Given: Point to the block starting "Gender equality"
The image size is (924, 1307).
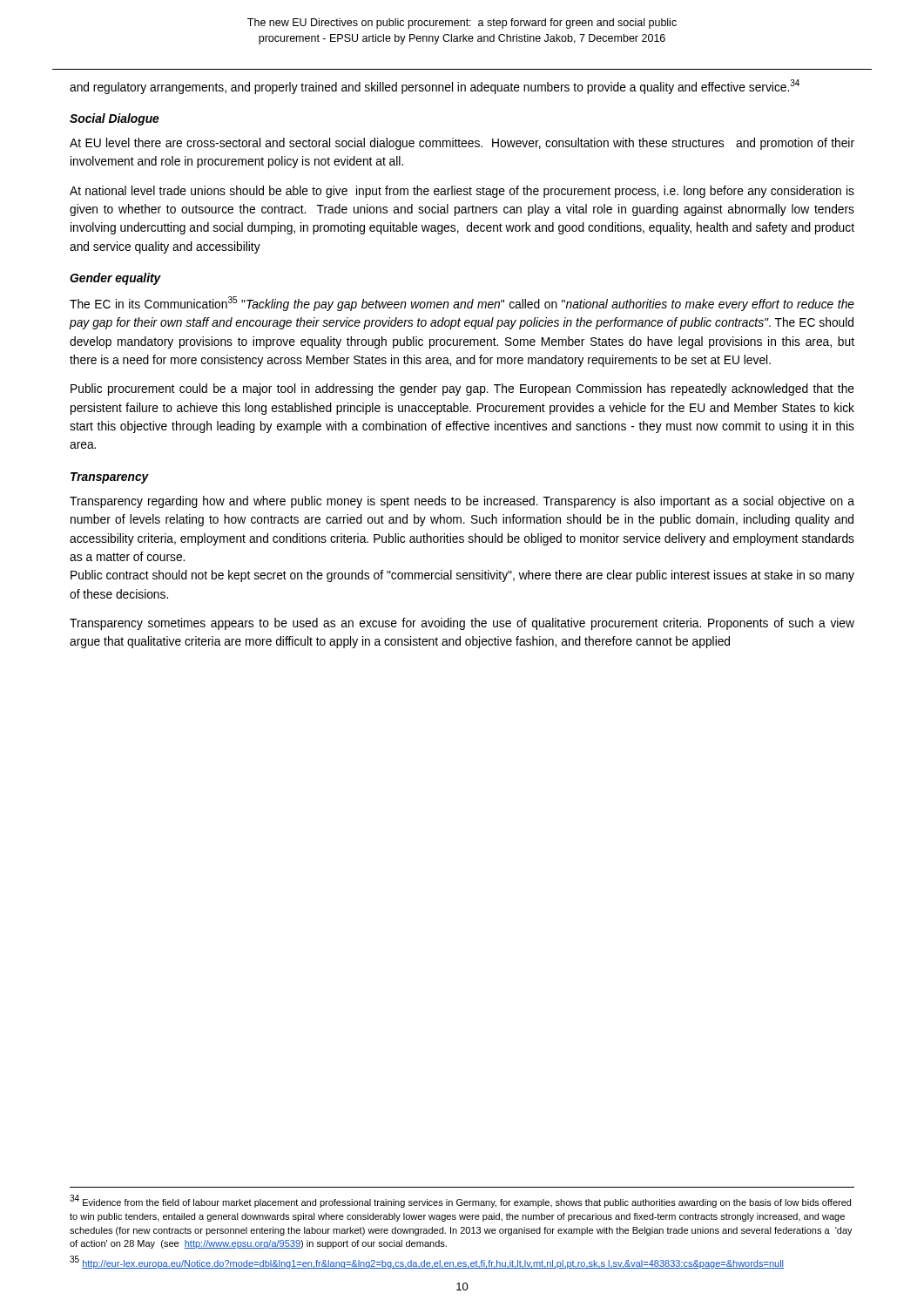Looking at the screenshot, I should click(115, 279).
